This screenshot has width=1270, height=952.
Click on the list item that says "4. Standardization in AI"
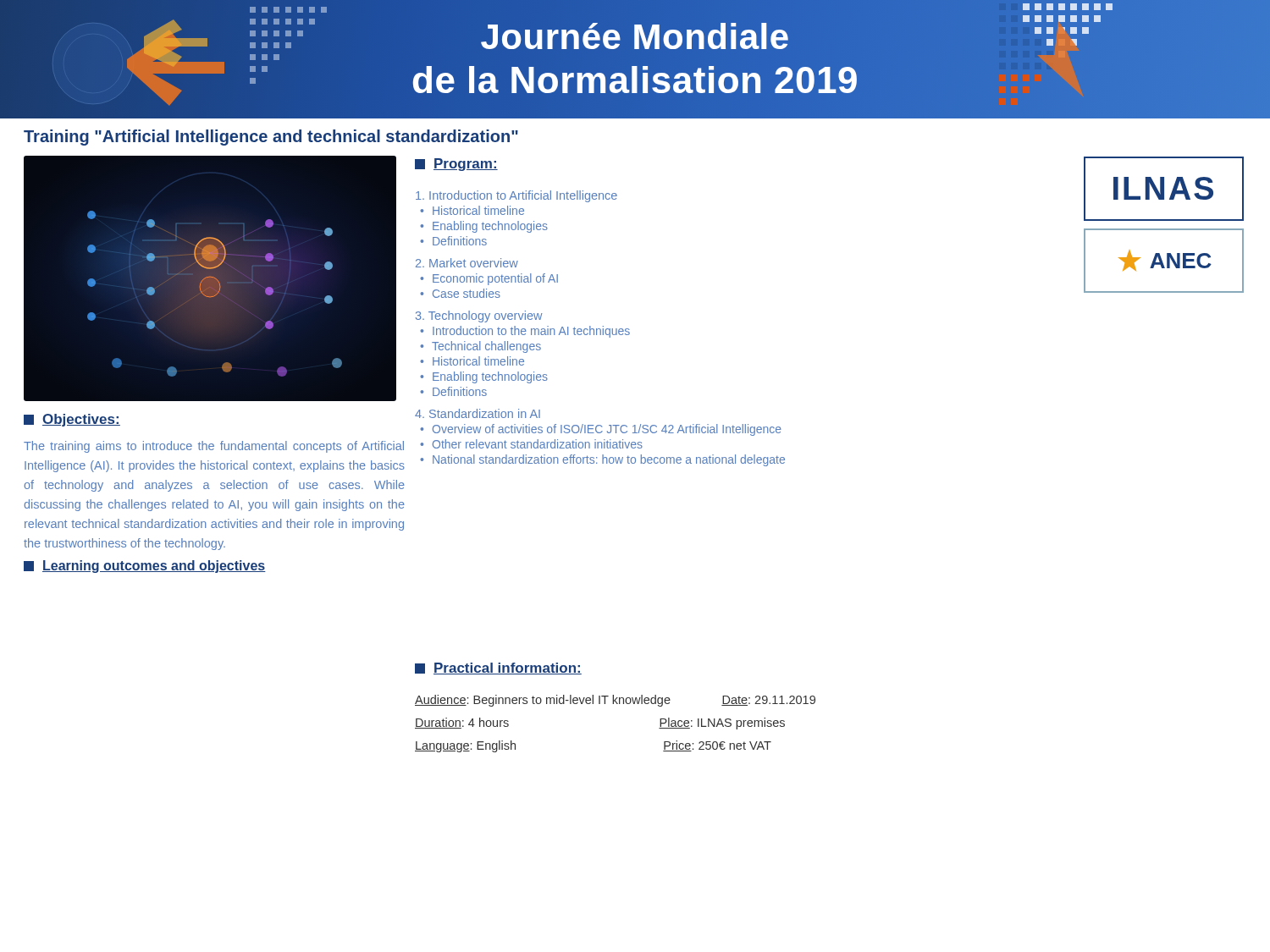(x=478, y=414)
